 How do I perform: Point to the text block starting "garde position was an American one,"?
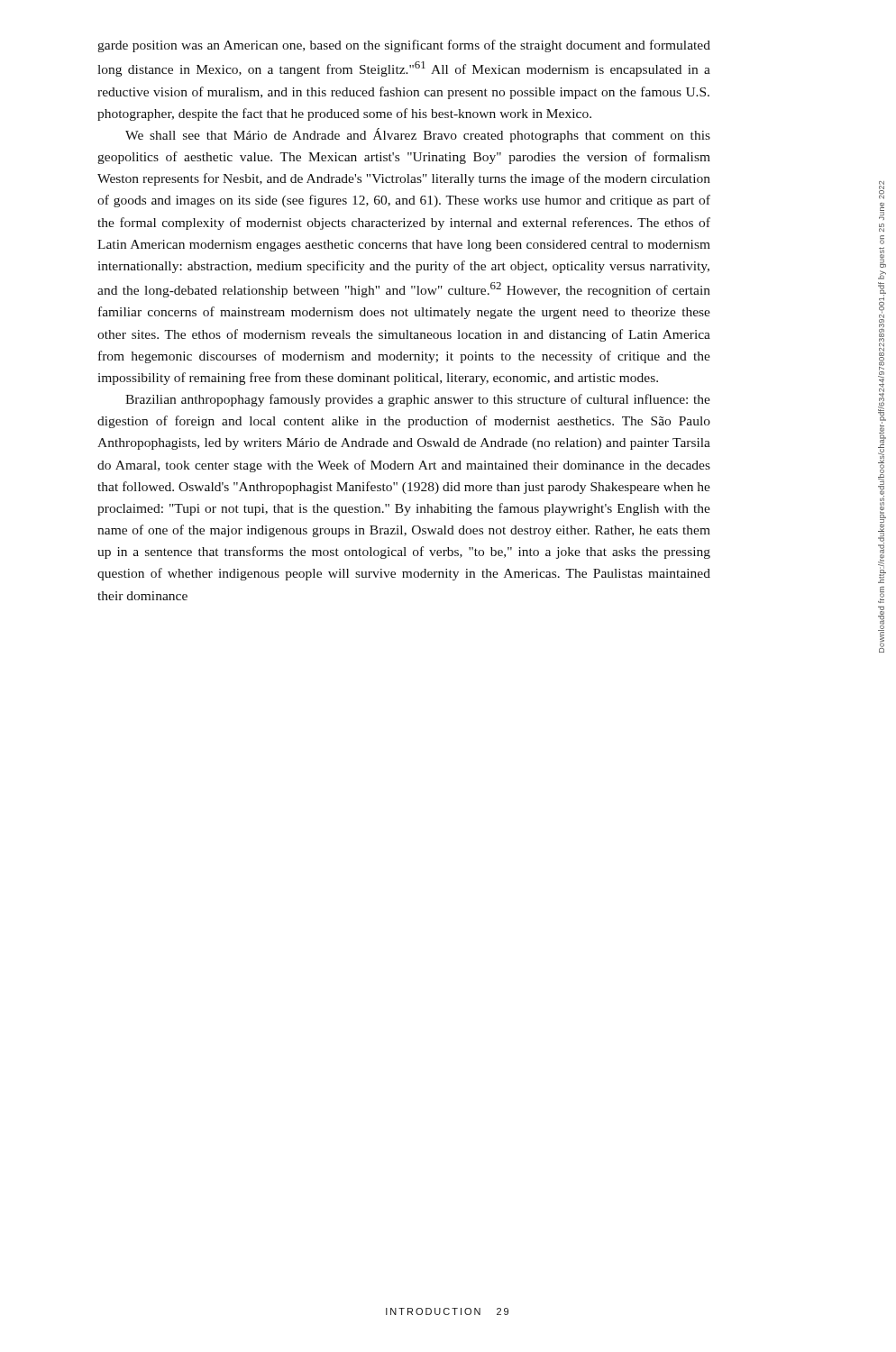pyautogui.click(x=404, y=320)
